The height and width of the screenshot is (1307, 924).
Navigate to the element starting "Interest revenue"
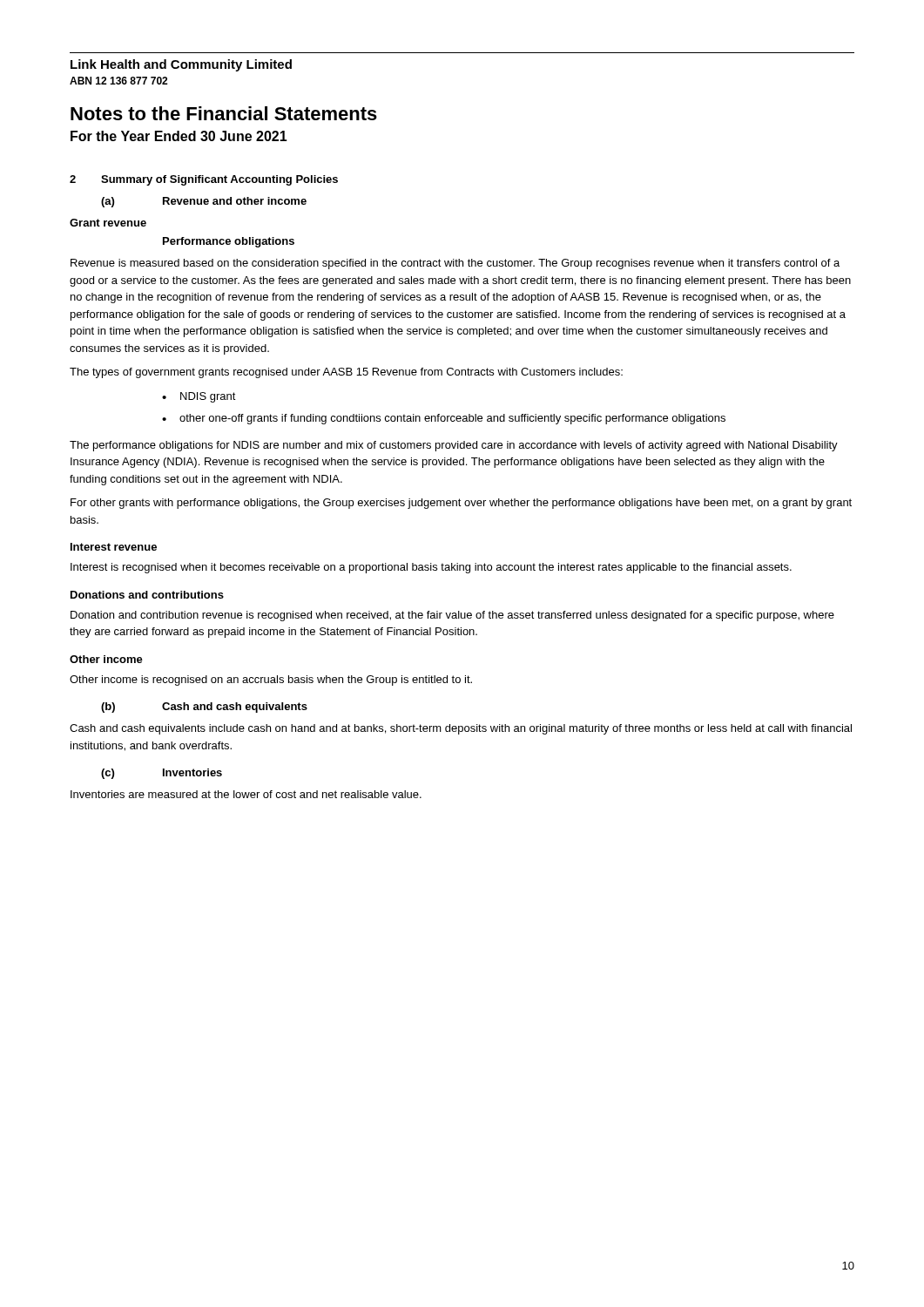tap(114, 547)
